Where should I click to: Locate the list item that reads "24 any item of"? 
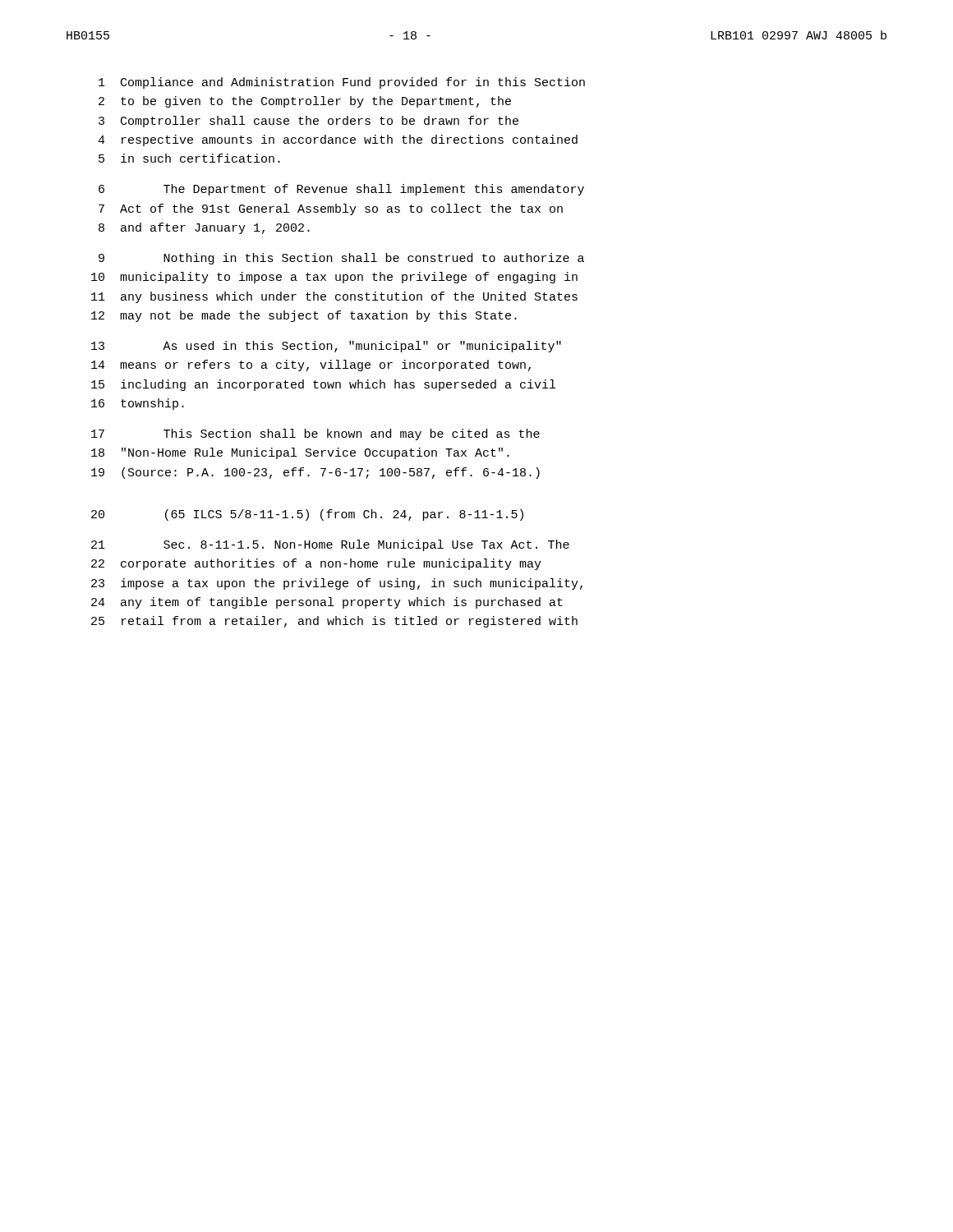tap(476, 603)
